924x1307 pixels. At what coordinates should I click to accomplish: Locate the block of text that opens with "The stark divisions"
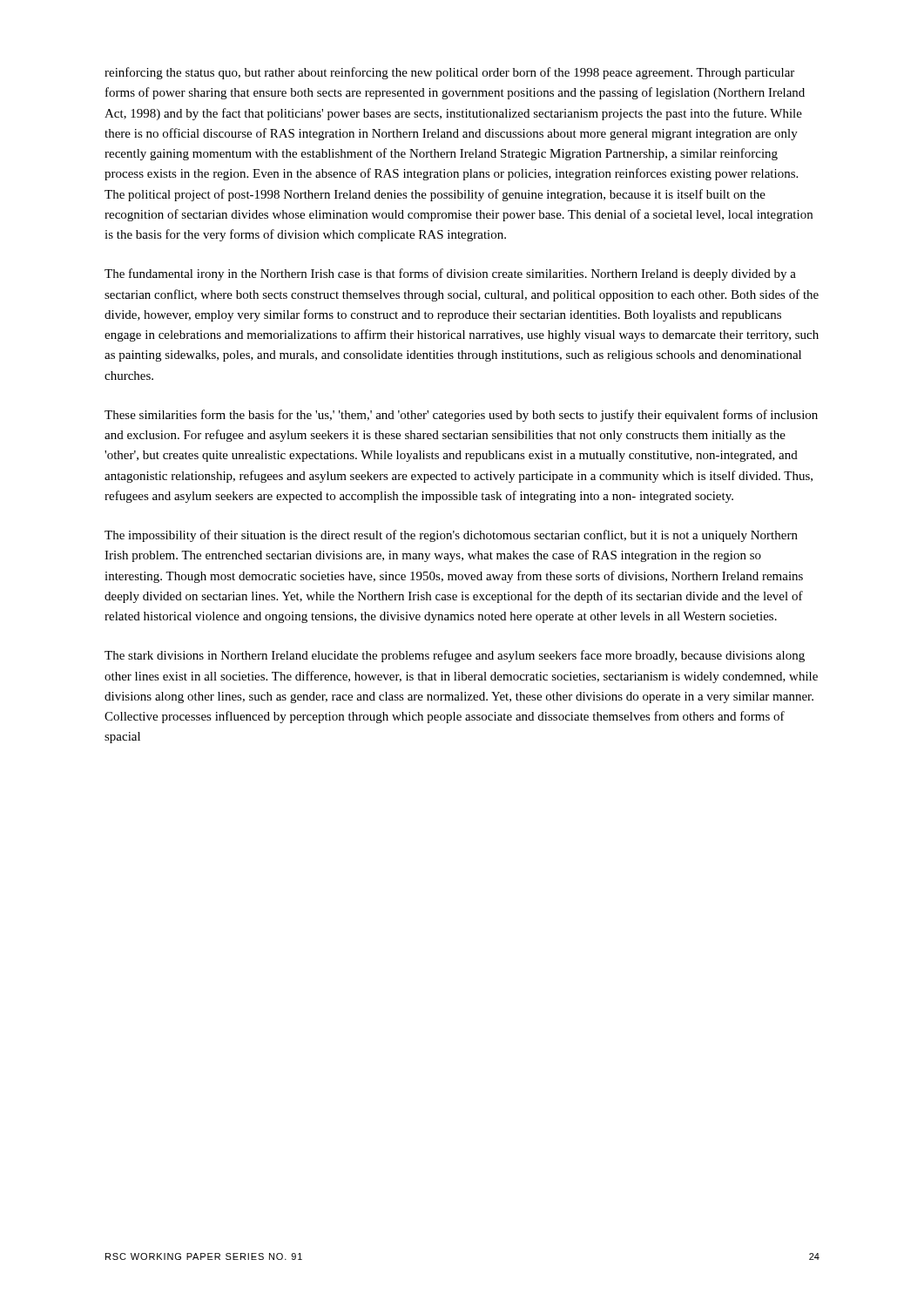461,696
